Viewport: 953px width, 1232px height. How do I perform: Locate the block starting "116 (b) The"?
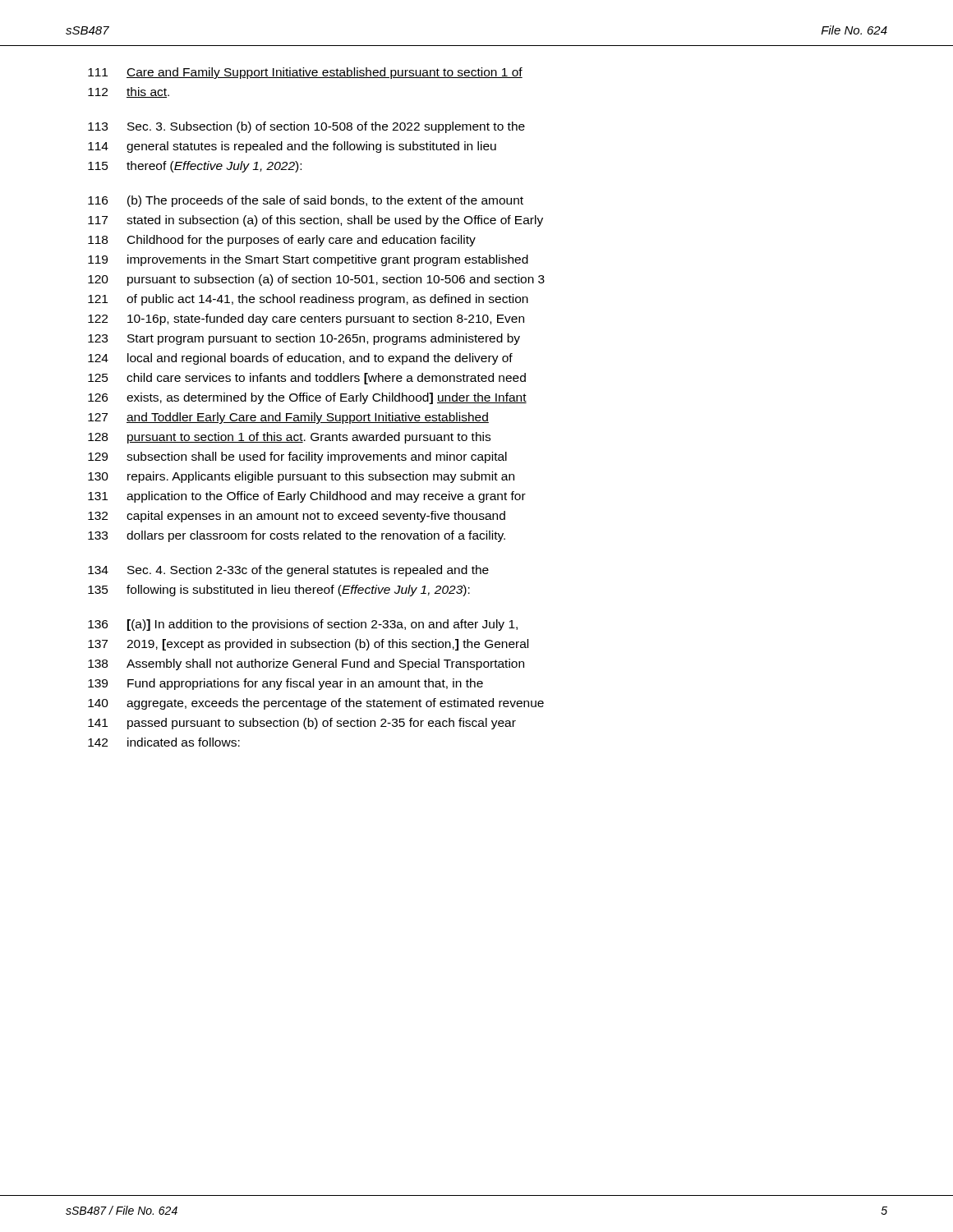(476, 368)
